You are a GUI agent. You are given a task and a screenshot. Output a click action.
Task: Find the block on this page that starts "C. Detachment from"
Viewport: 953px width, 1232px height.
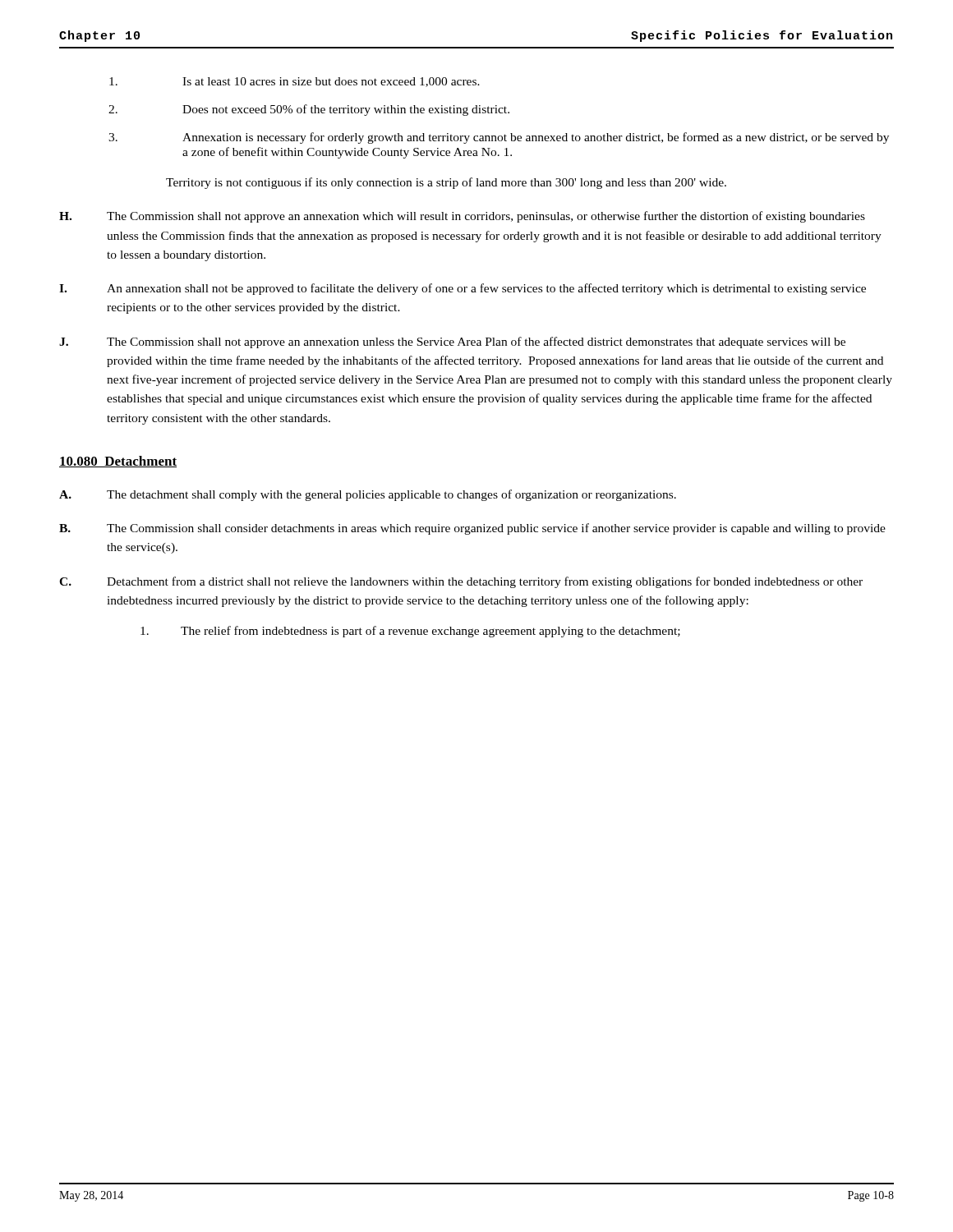476,611
